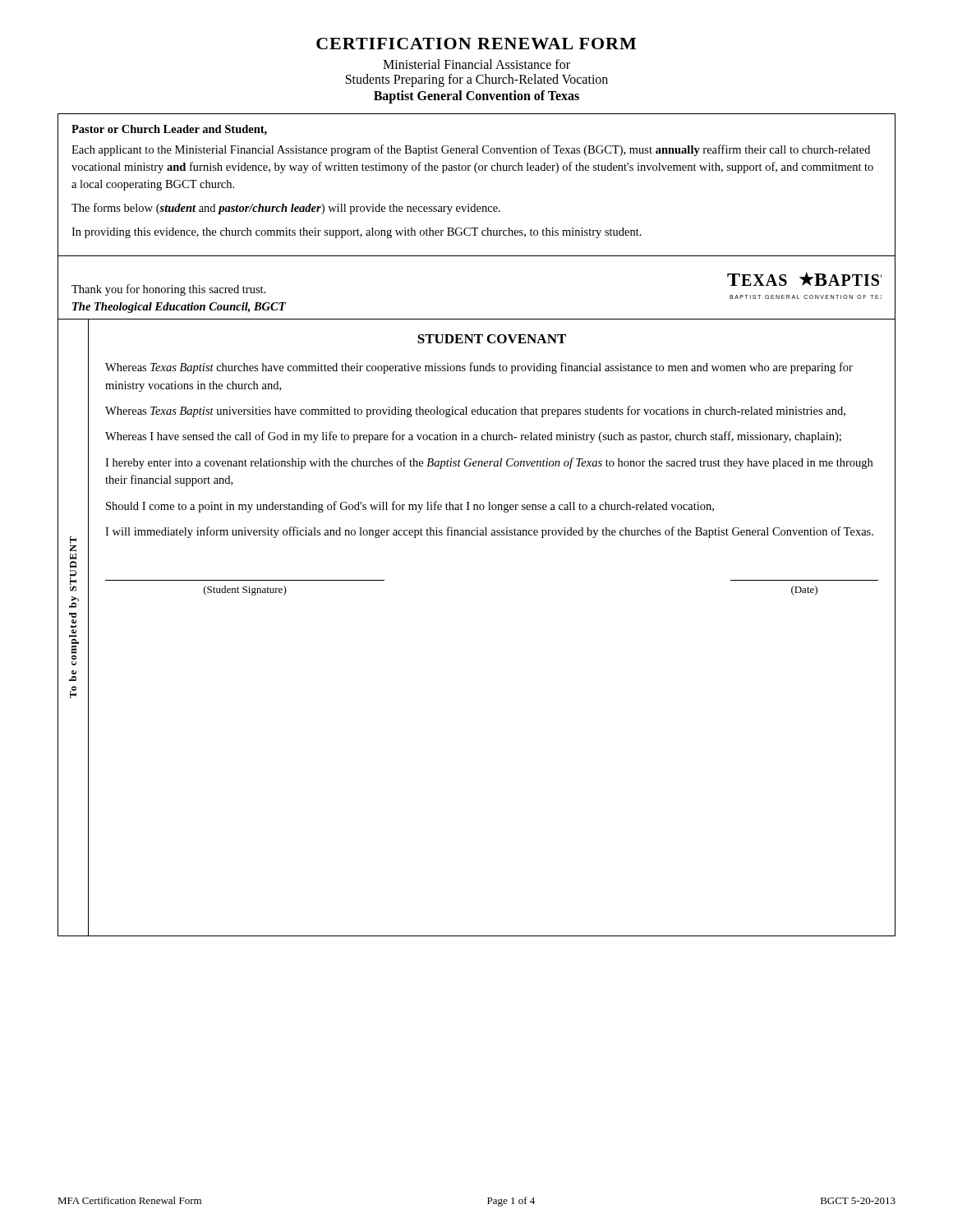Navigate to the passage starting "Whereas Texas Baptist churches have"
The height and width of the screenshot is (1232, 953).
point(479,376)
